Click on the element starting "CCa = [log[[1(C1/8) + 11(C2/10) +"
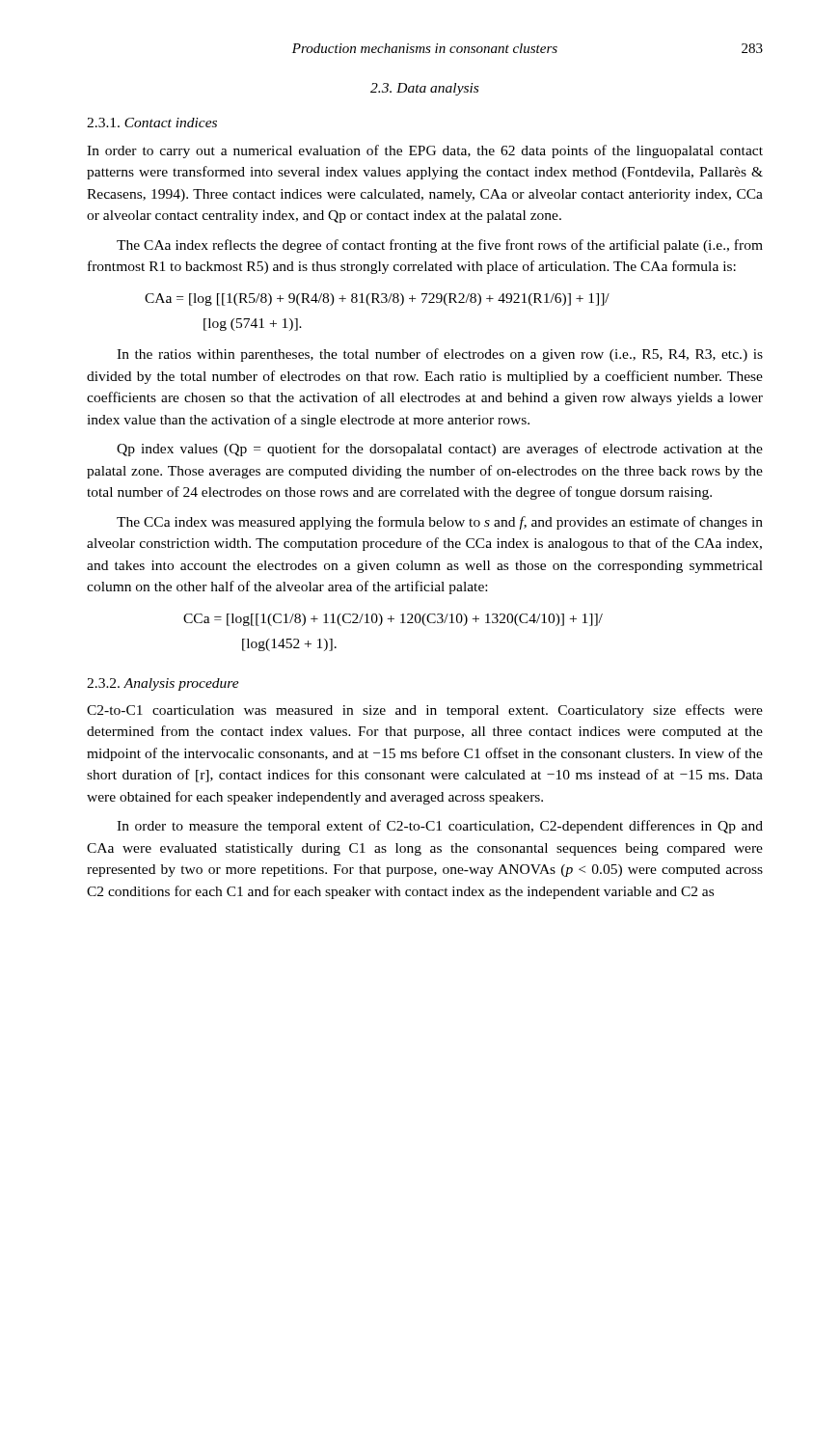The width and height of the screenshot is (840, 1447). [393, 618]
